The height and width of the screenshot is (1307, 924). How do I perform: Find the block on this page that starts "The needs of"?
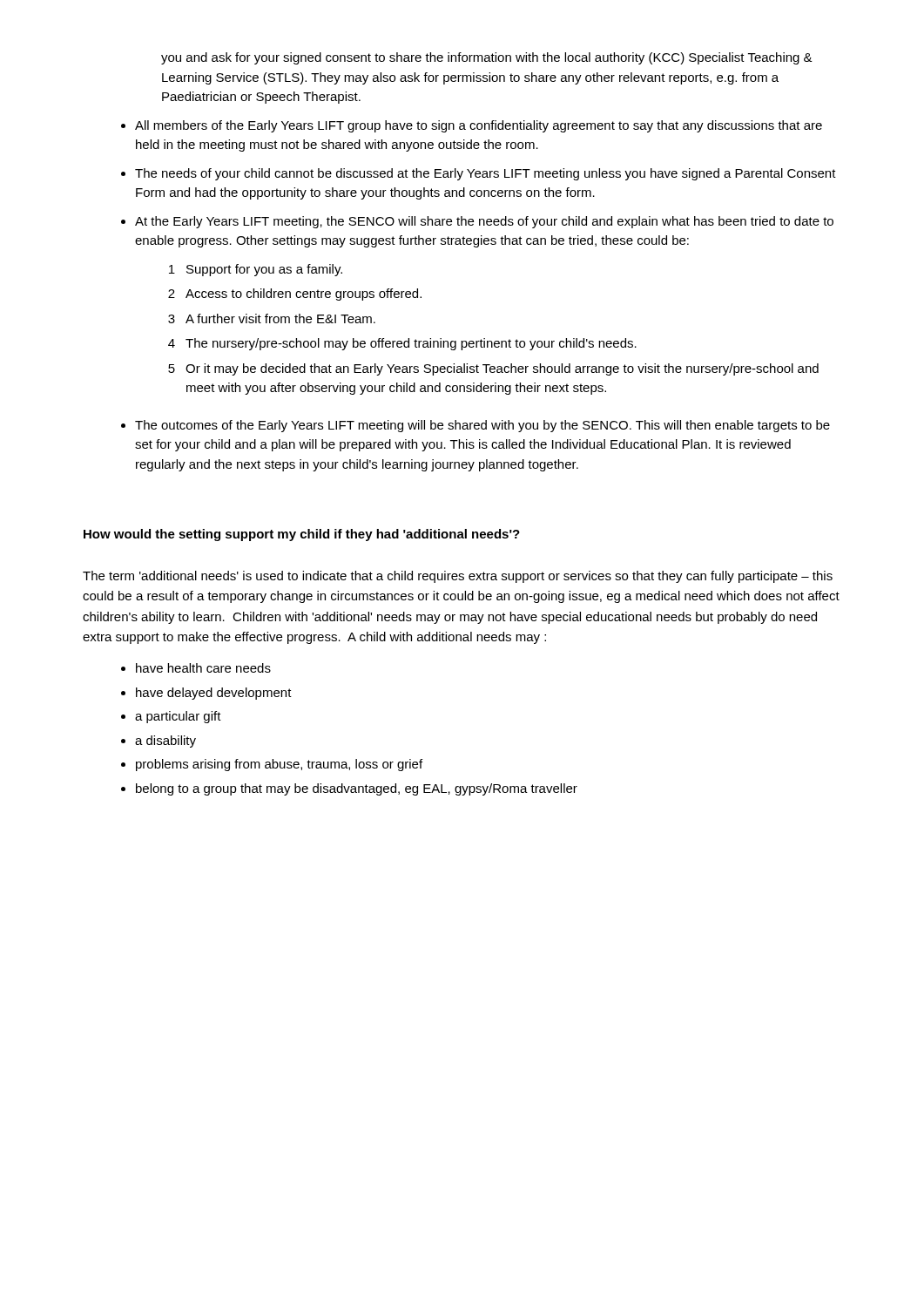point(485,182)
